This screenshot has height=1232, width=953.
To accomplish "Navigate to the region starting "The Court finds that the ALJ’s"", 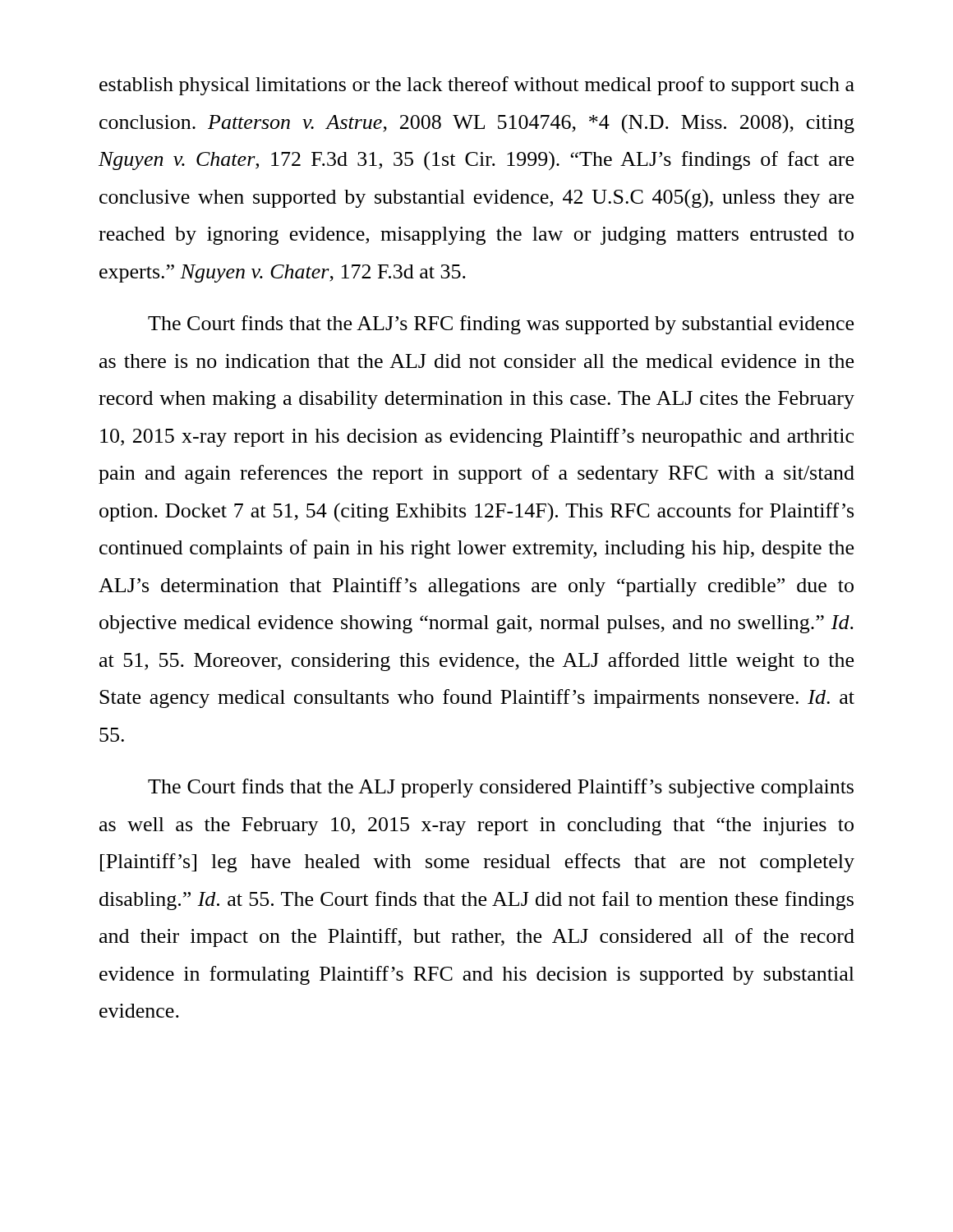I will (x=501, y=325).
